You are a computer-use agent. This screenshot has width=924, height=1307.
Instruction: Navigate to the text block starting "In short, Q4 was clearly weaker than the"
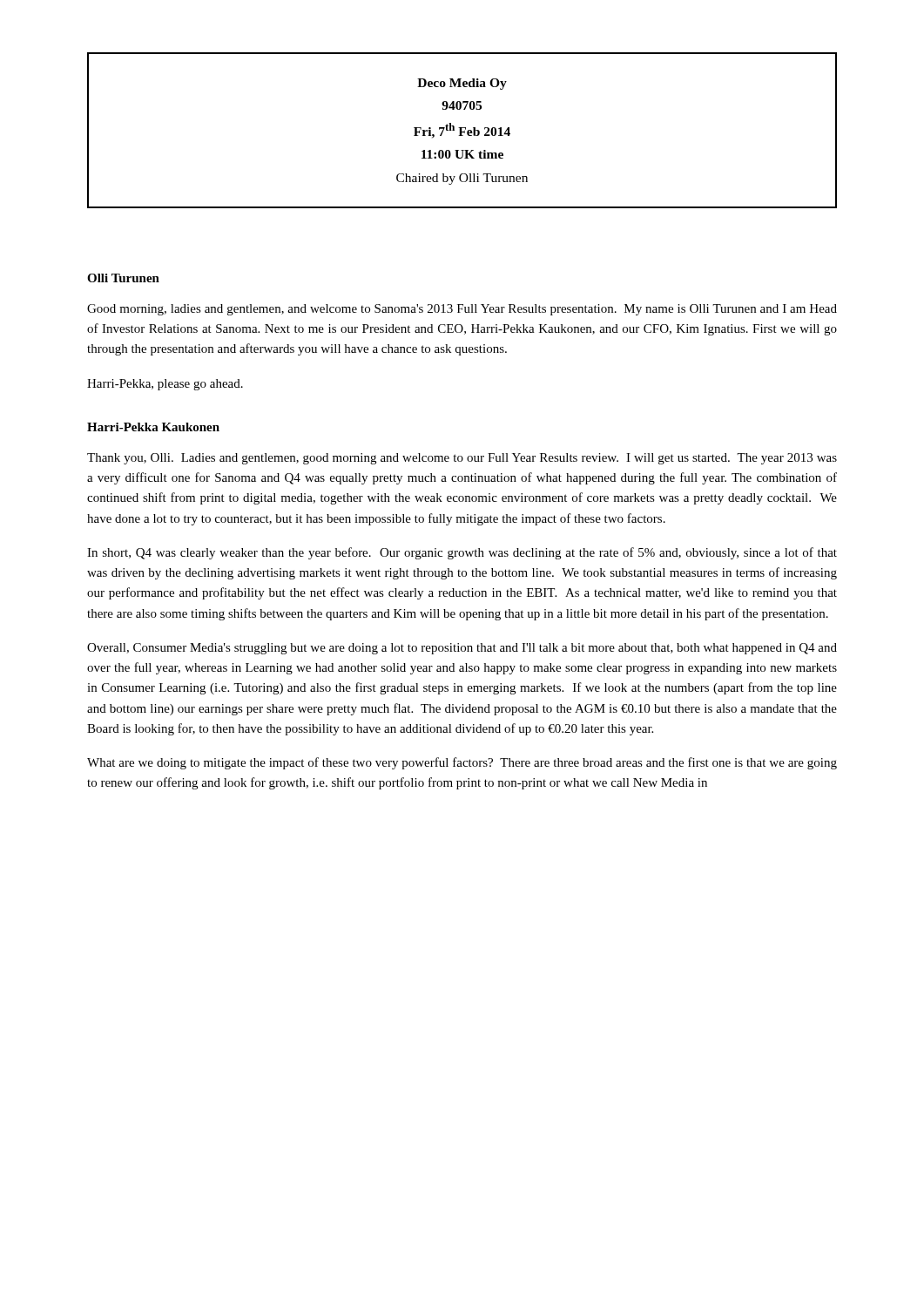click(462, 583)
